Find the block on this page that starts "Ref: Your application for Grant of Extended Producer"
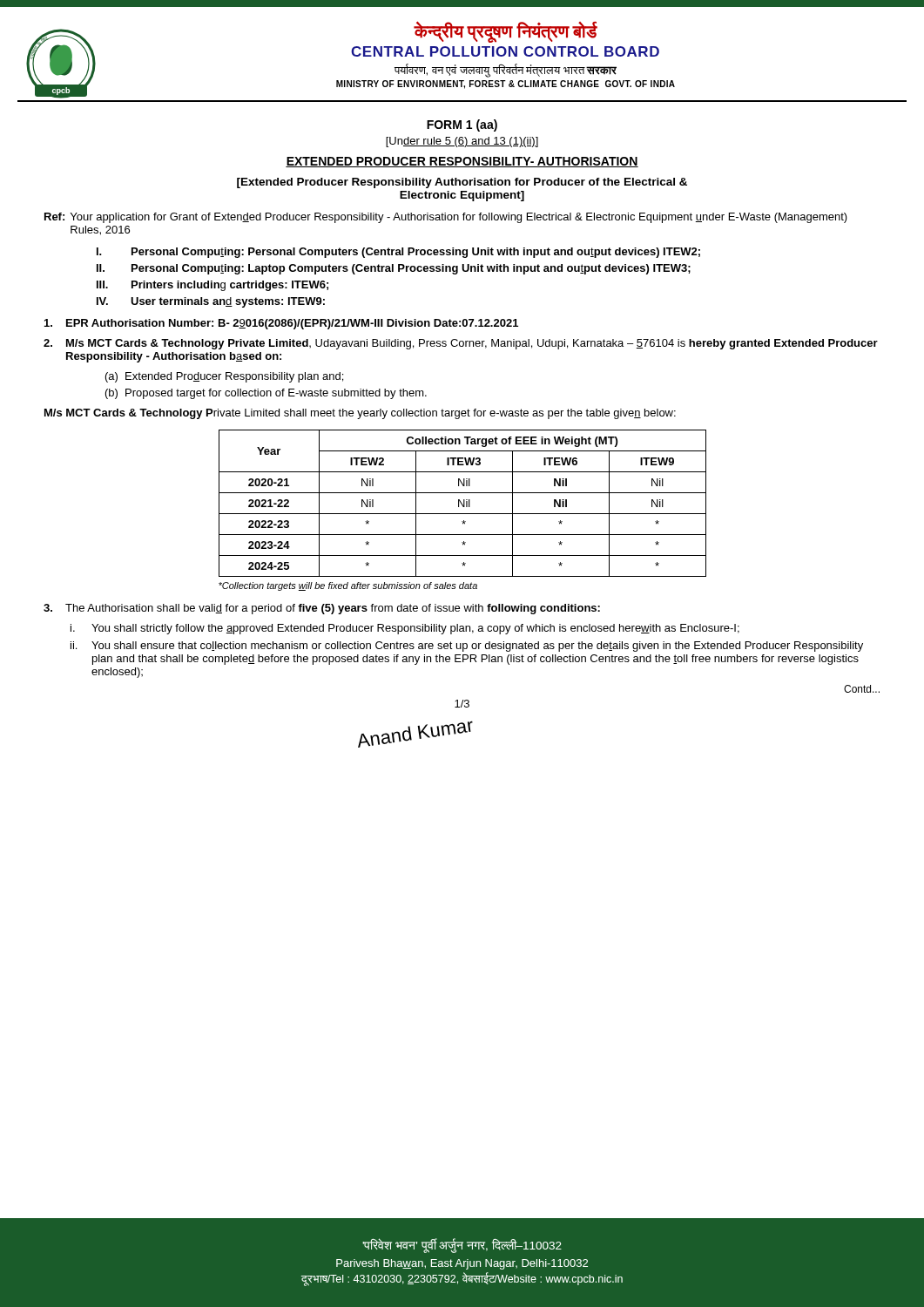The width and height of the screenshot is (924, 1307). point(462,223)
